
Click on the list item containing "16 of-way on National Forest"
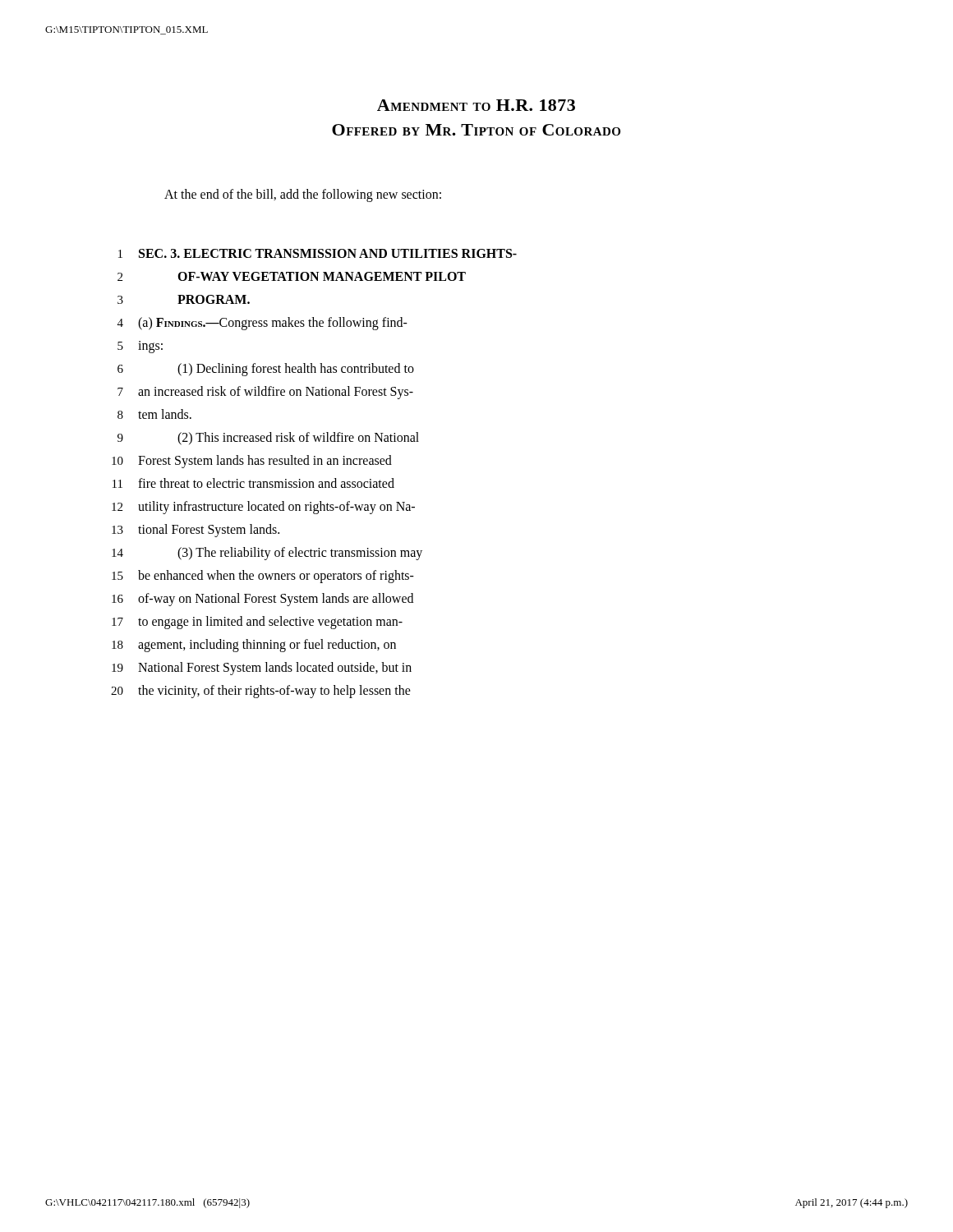click(x=262, y=600)
